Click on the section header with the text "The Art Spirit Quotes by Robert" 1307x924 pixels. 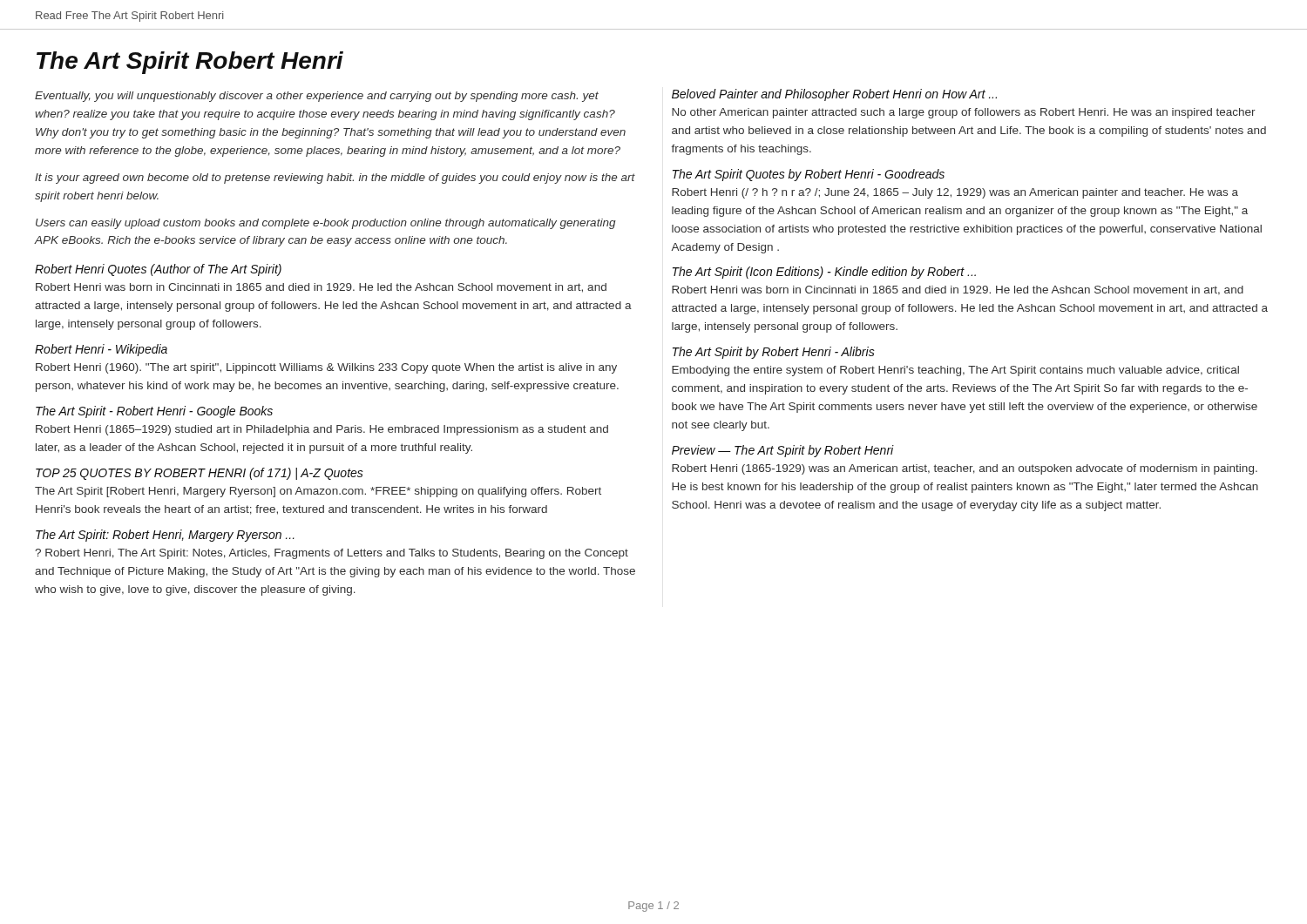click(x=808, y=174)
